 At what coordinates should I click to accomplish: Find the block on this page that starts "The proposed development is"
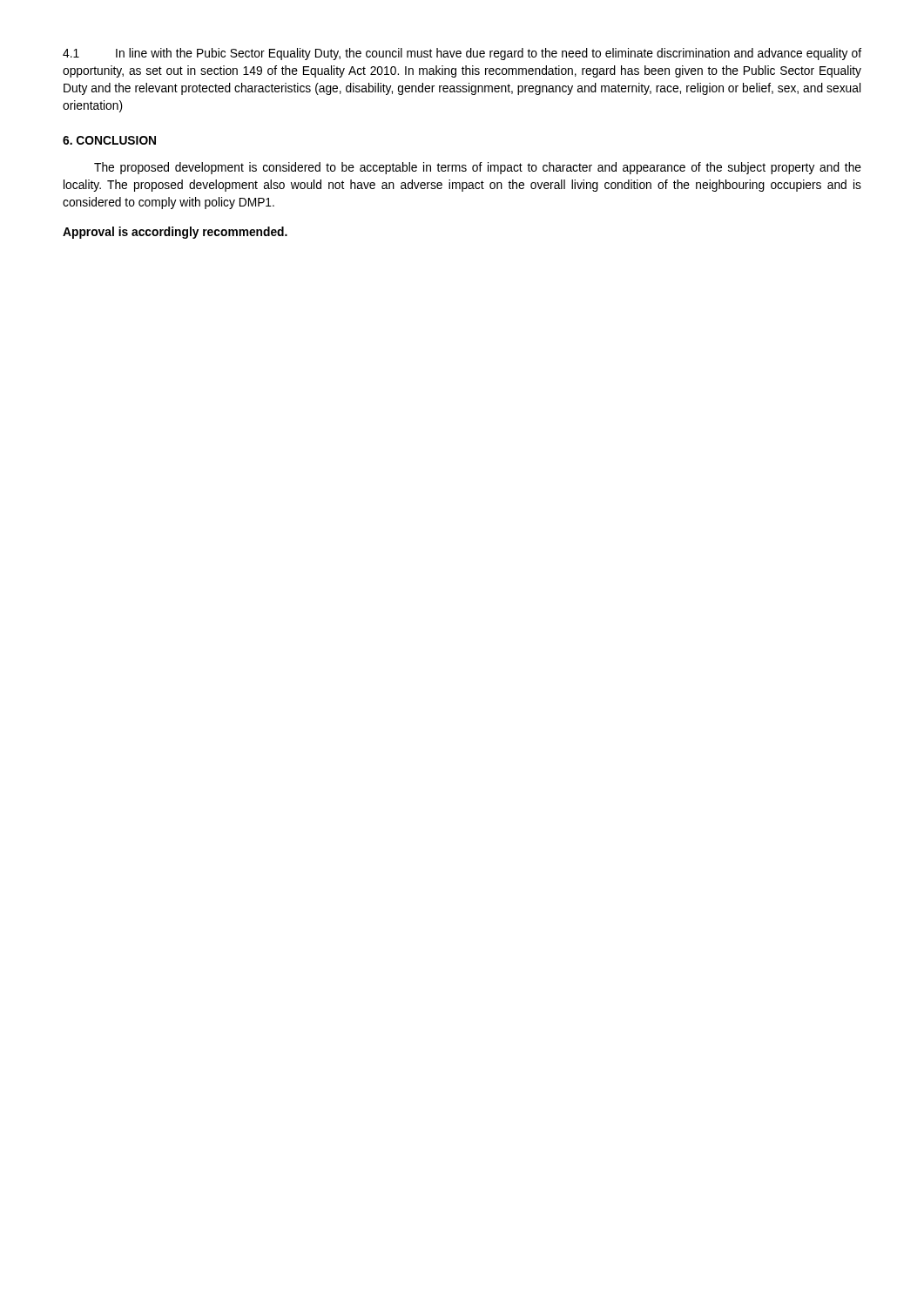[x=462, y=185]
